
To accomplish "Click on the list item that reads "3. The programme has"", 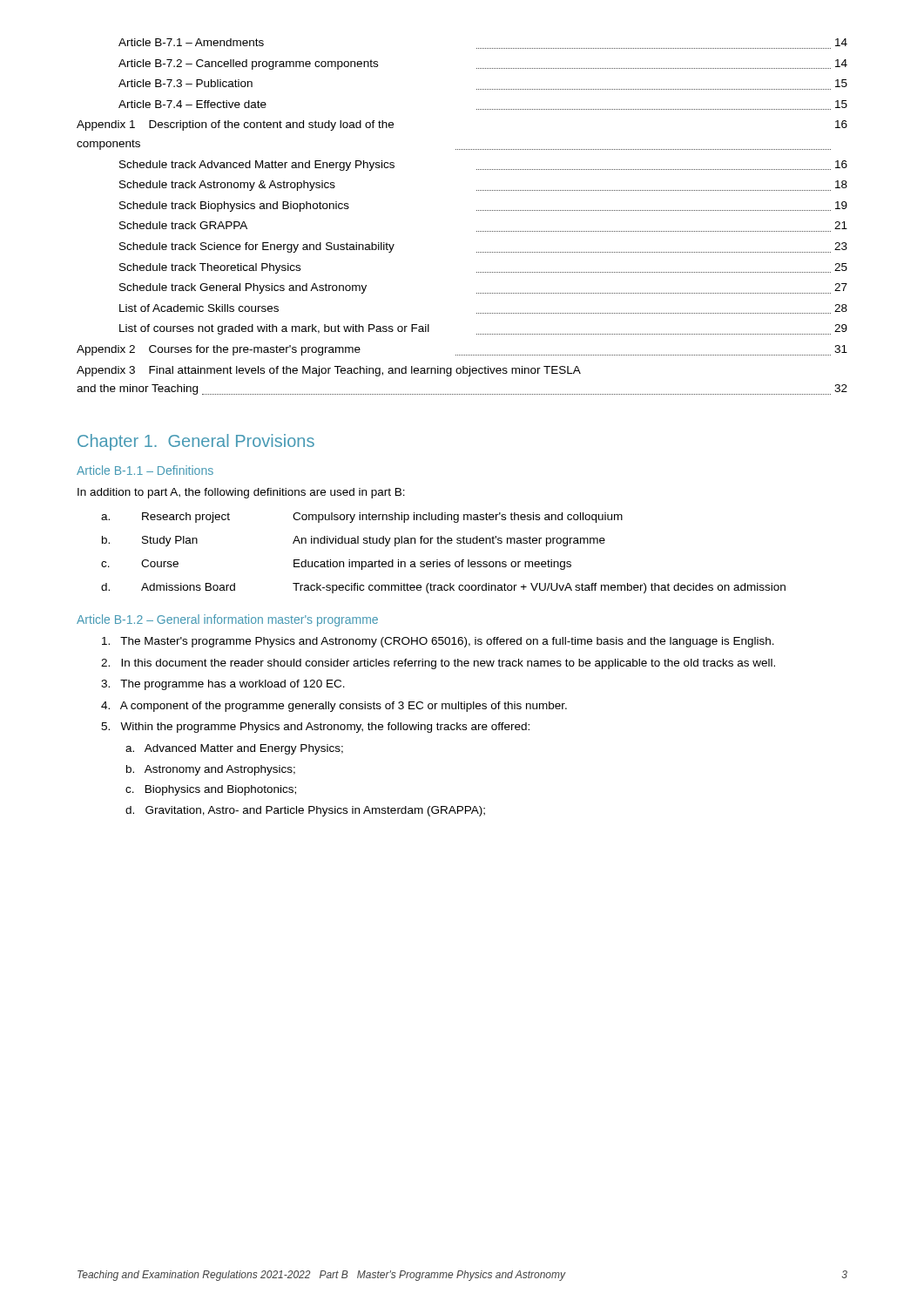I will tap(223, 684).
